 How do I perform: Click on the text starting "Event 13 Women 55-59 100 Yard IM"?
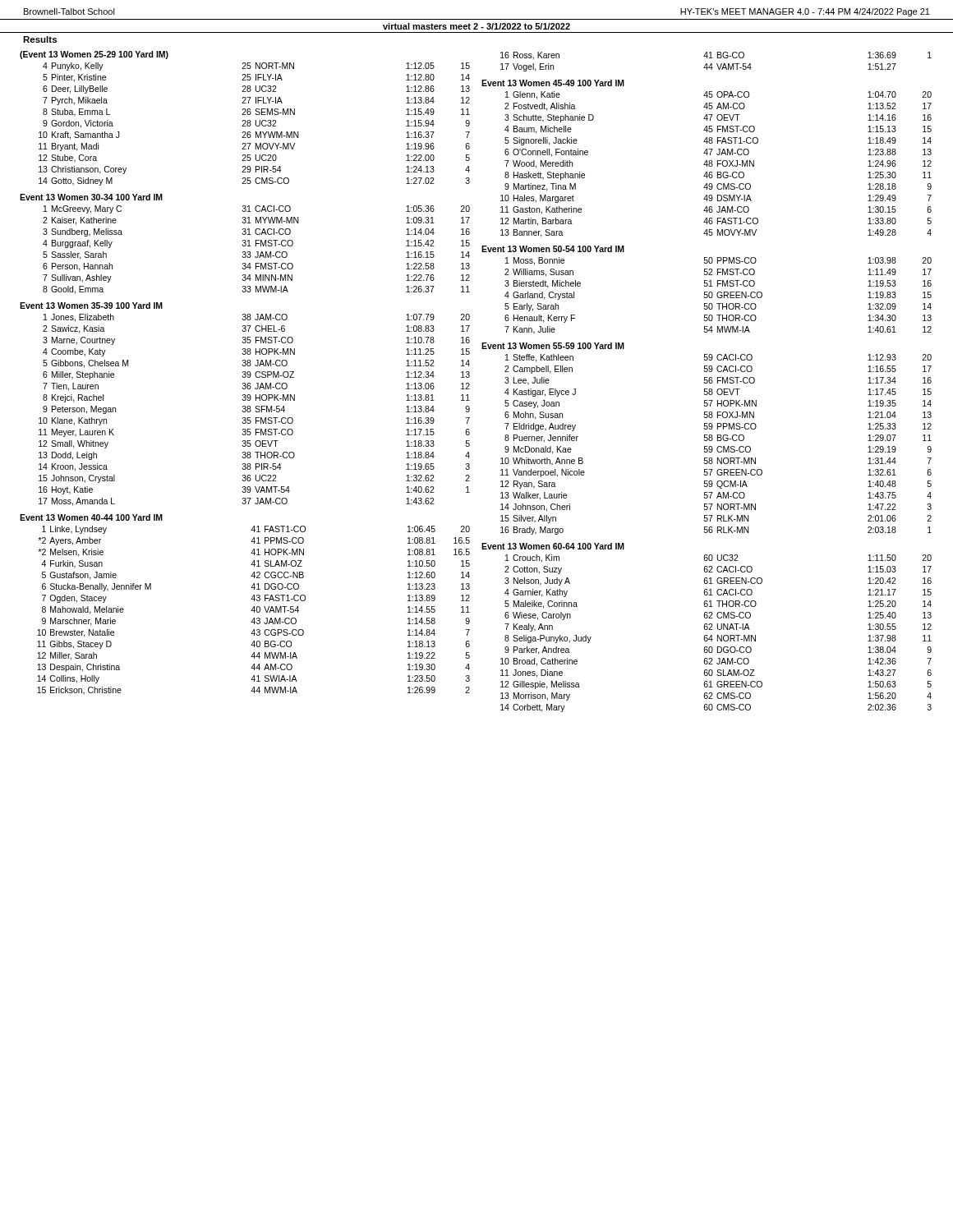click(x=553, y=346)
